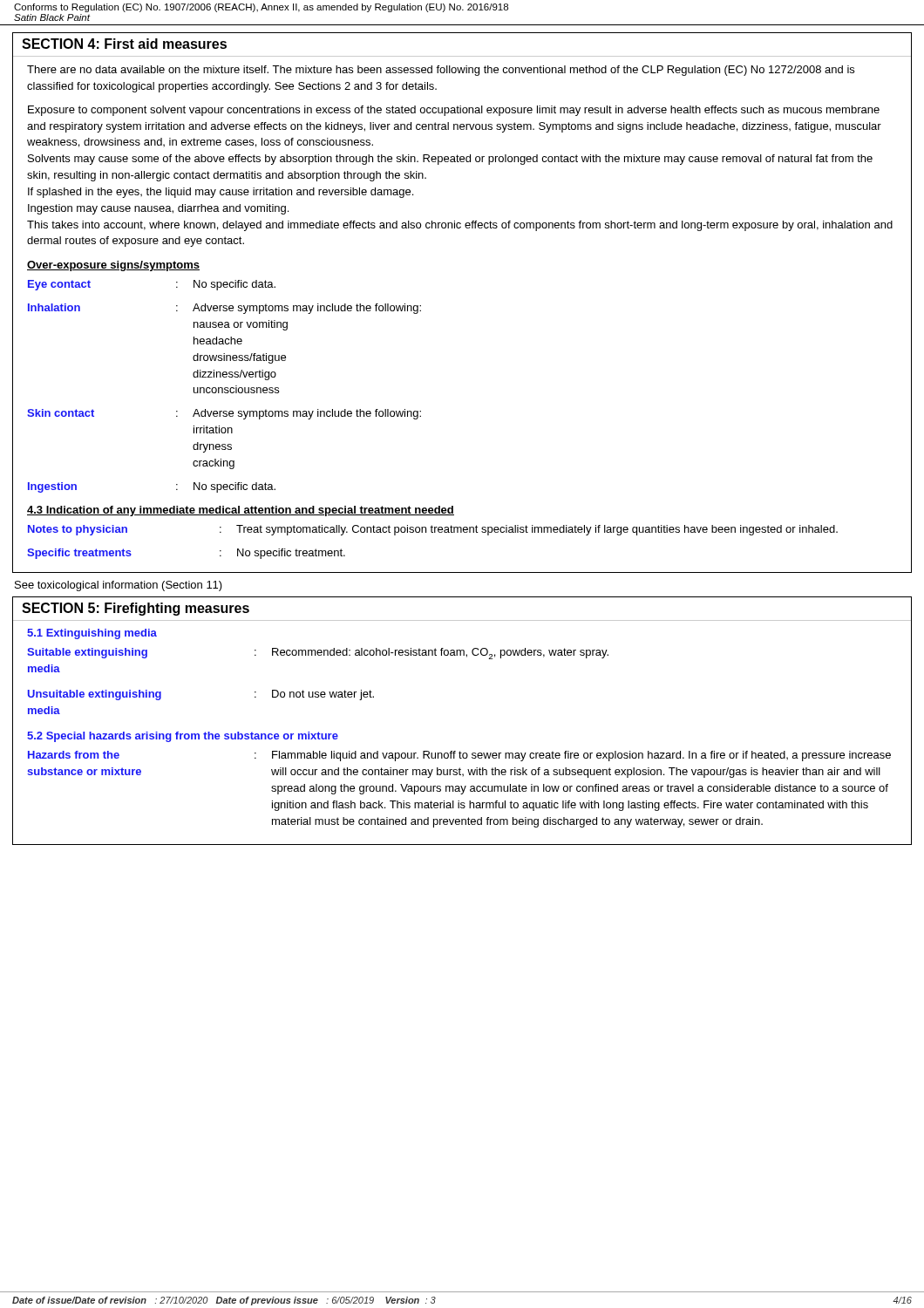The height and width of the screenshot is (1308, 924).
Task: Locate the element starting "Notes to physician :"
Action: pos(462,530)
